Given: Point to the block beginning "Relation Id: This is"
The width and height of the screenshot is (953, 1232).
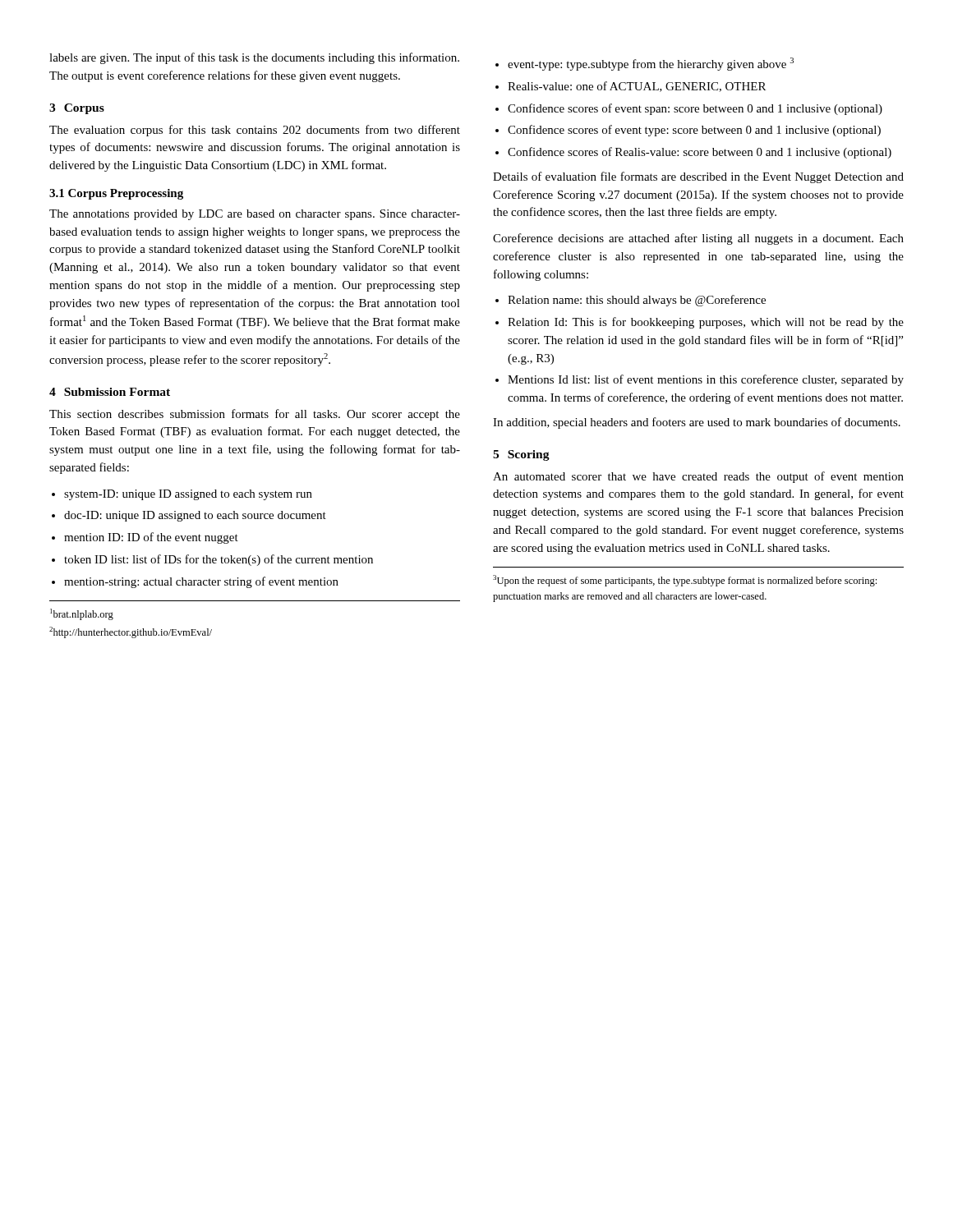Looking at the screenshot, I should (x=706, y=340).
